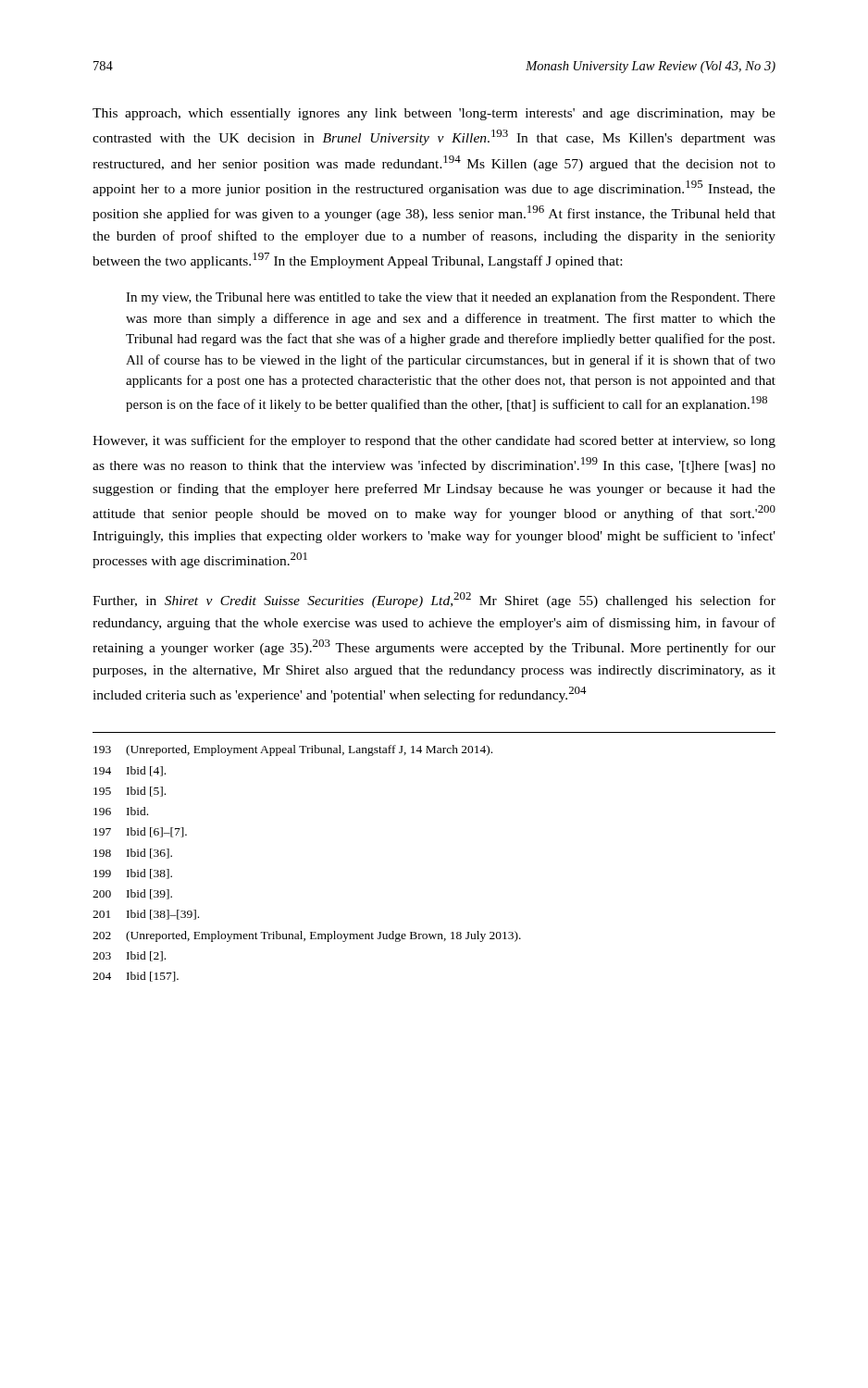The height and width of the screenshot is (1388, 868).
Task: Click on the region starting "194Ibid [4]."
Action: (x=130, y=771)
